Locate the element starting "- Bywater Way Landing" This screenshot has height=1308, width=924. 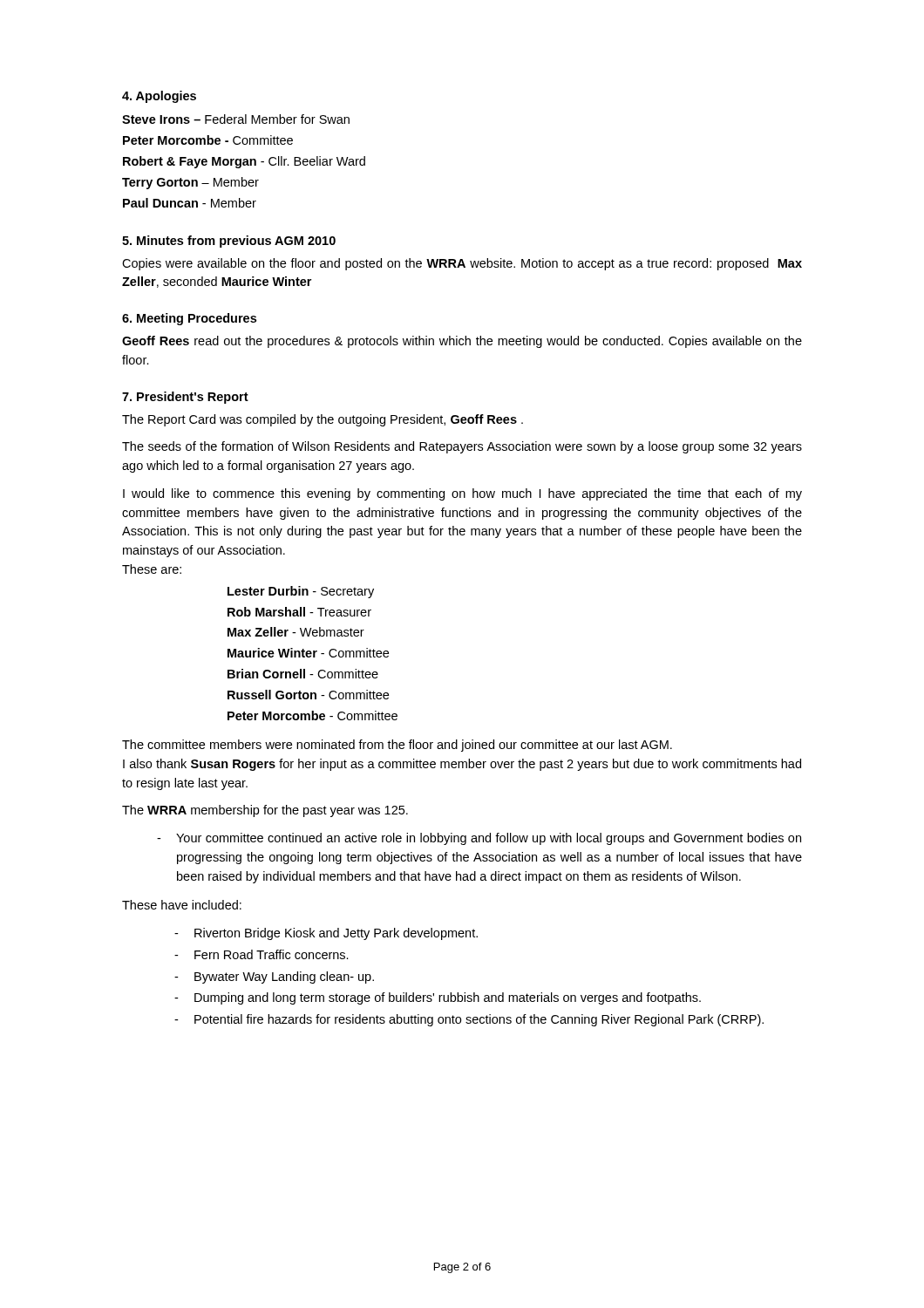[275, 977]
